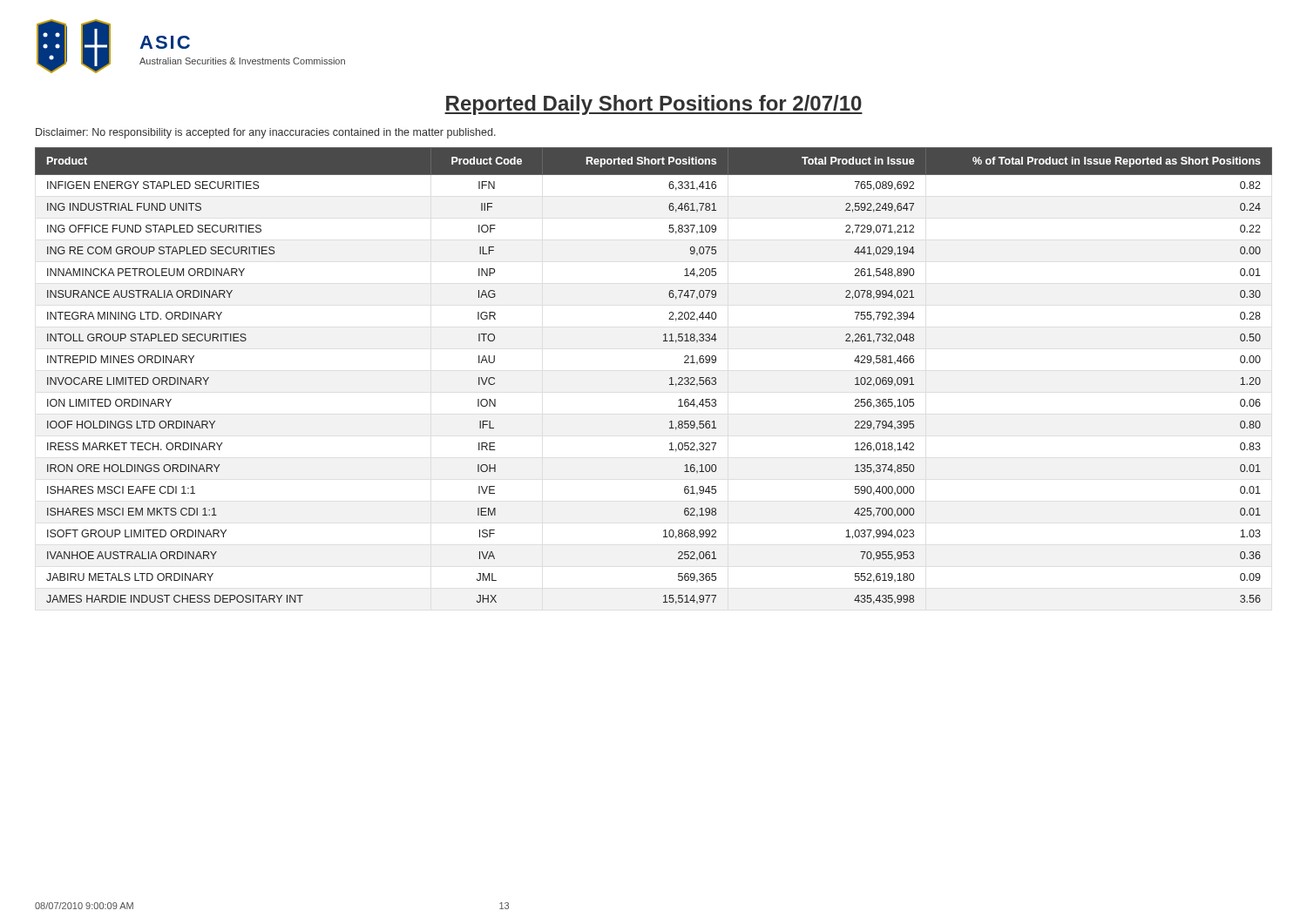Point to the block starting "Reported Daily Short Positions for"
The width and height of the screenshot is (1307, 924).
pyautogui.click(x=654, y=103)
